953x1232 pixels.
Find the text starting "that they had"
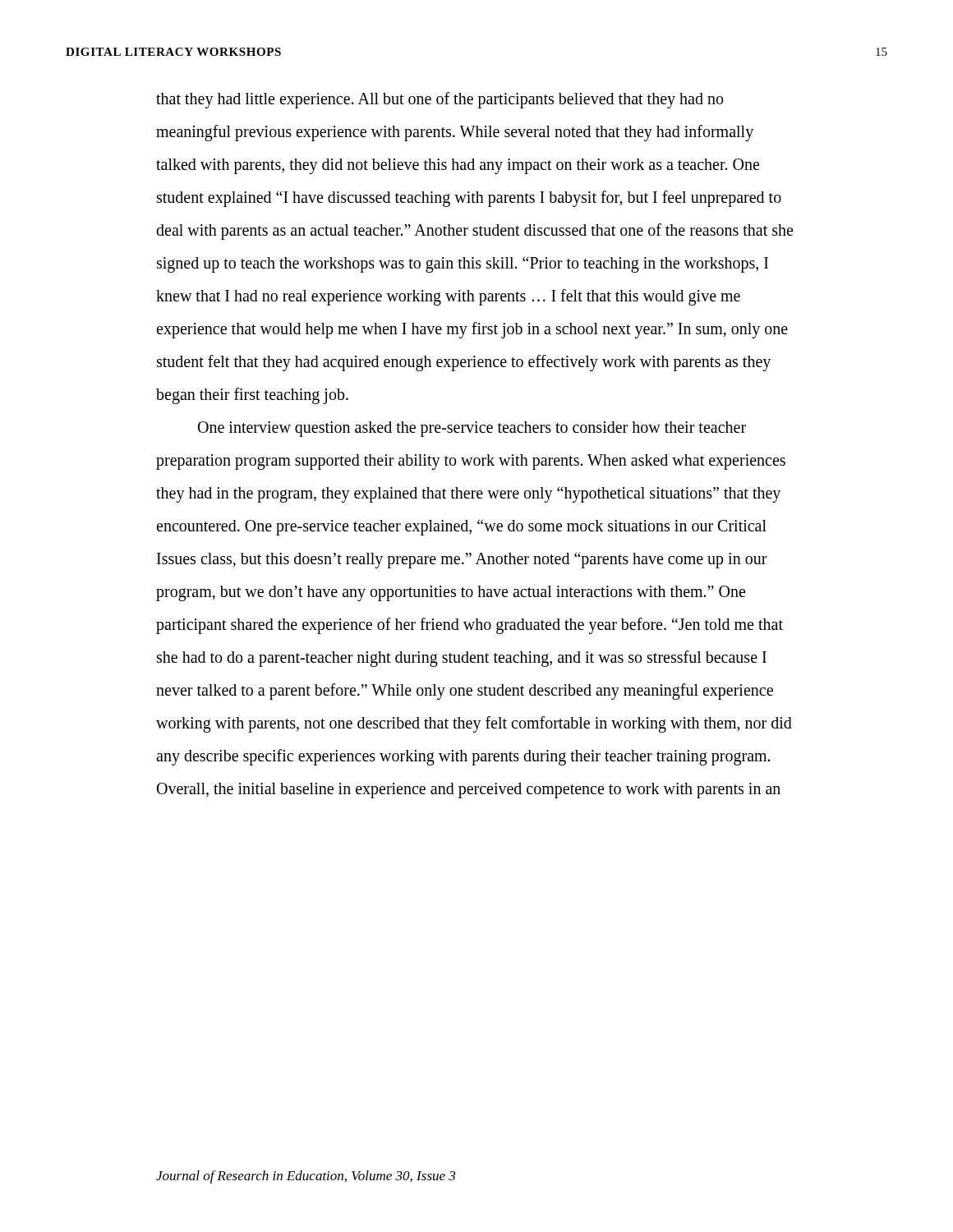[x=475, y=246]
